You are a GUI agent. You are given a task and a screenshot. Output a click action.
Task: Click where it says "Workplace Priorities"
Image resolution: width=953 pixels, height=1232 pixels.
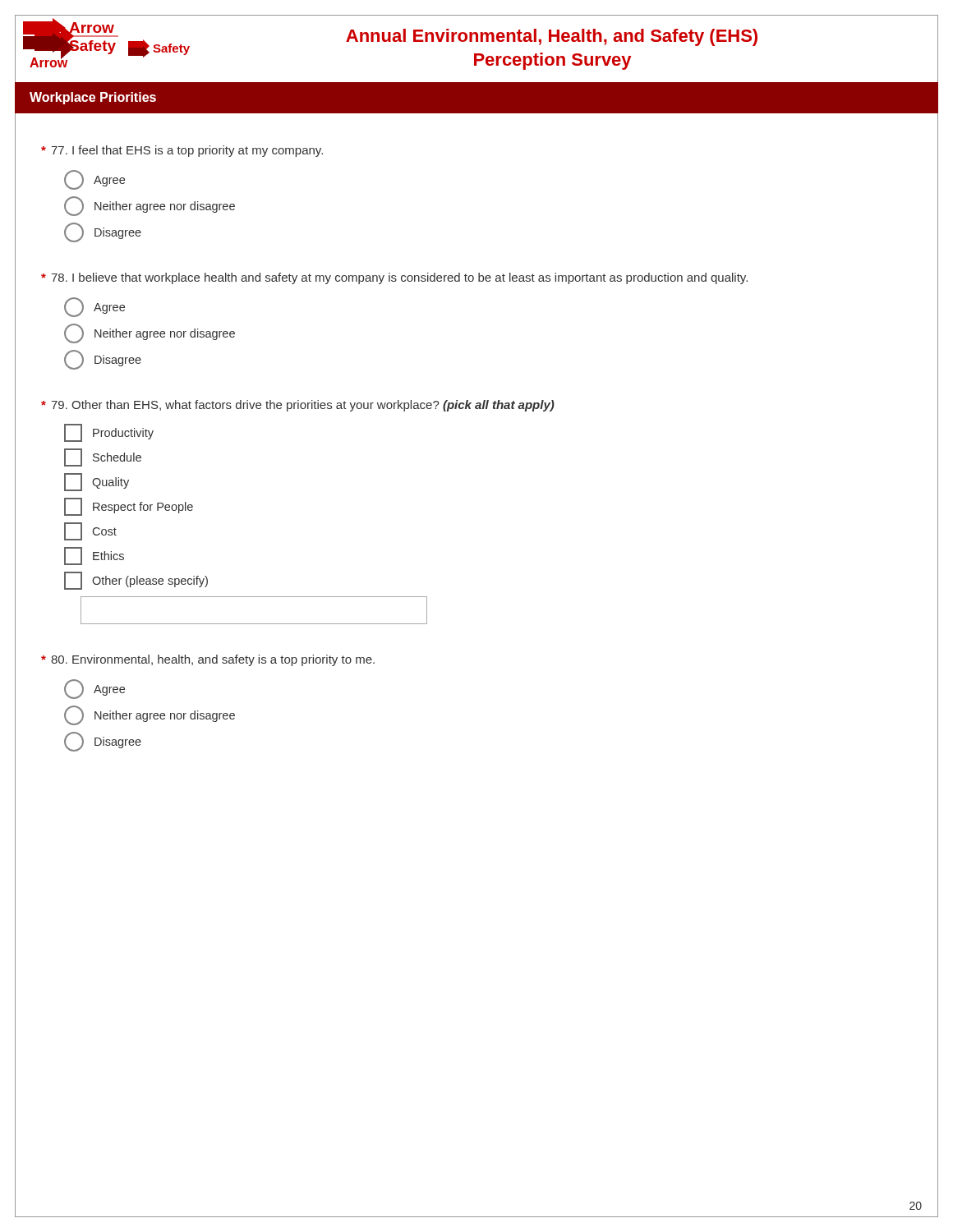[93, 98]
